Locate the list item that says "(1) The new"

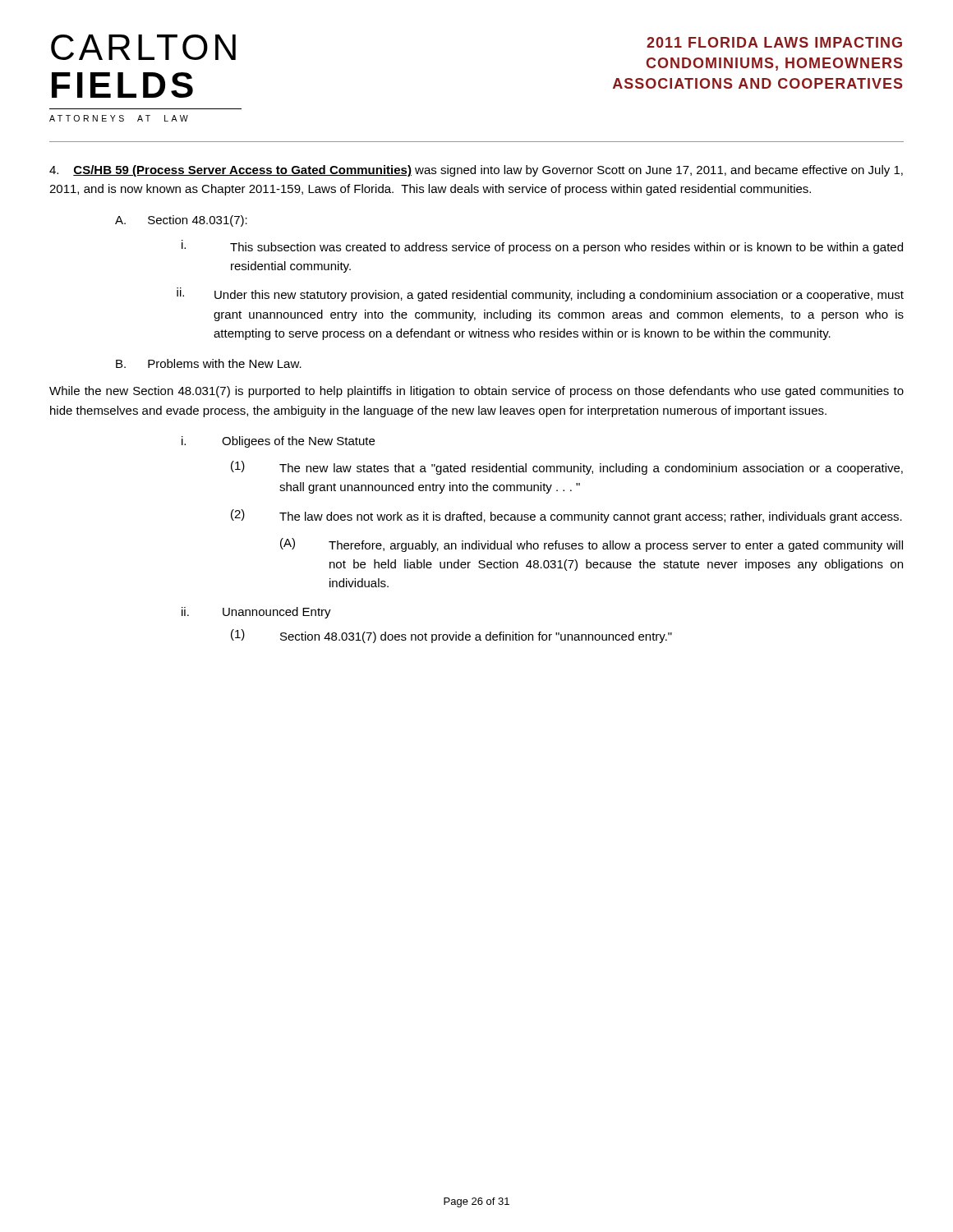[567, 477]
